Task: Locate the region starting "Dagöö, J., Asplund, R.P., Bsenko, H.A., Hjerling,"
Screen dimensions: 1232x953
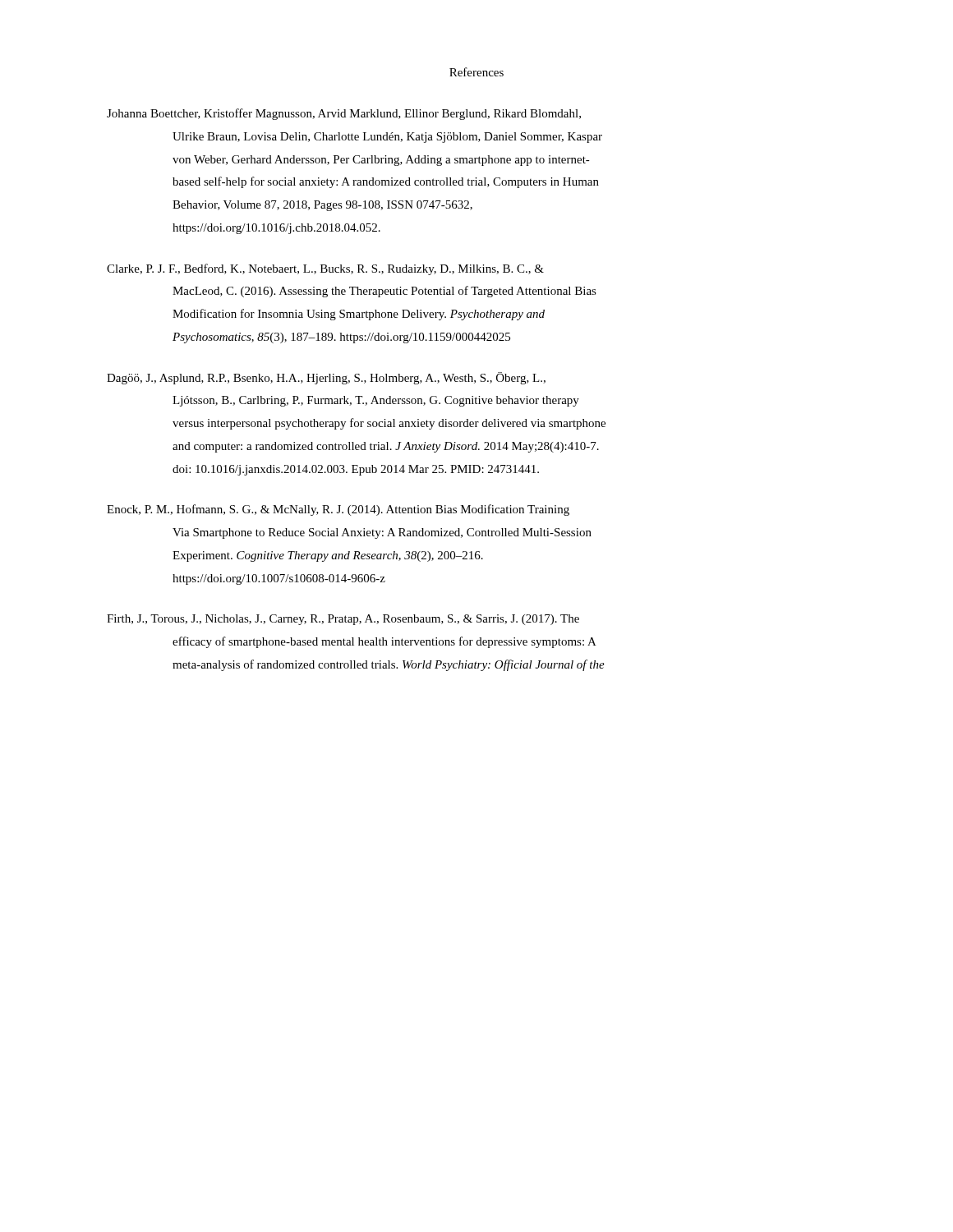Action: pos(356,423)
